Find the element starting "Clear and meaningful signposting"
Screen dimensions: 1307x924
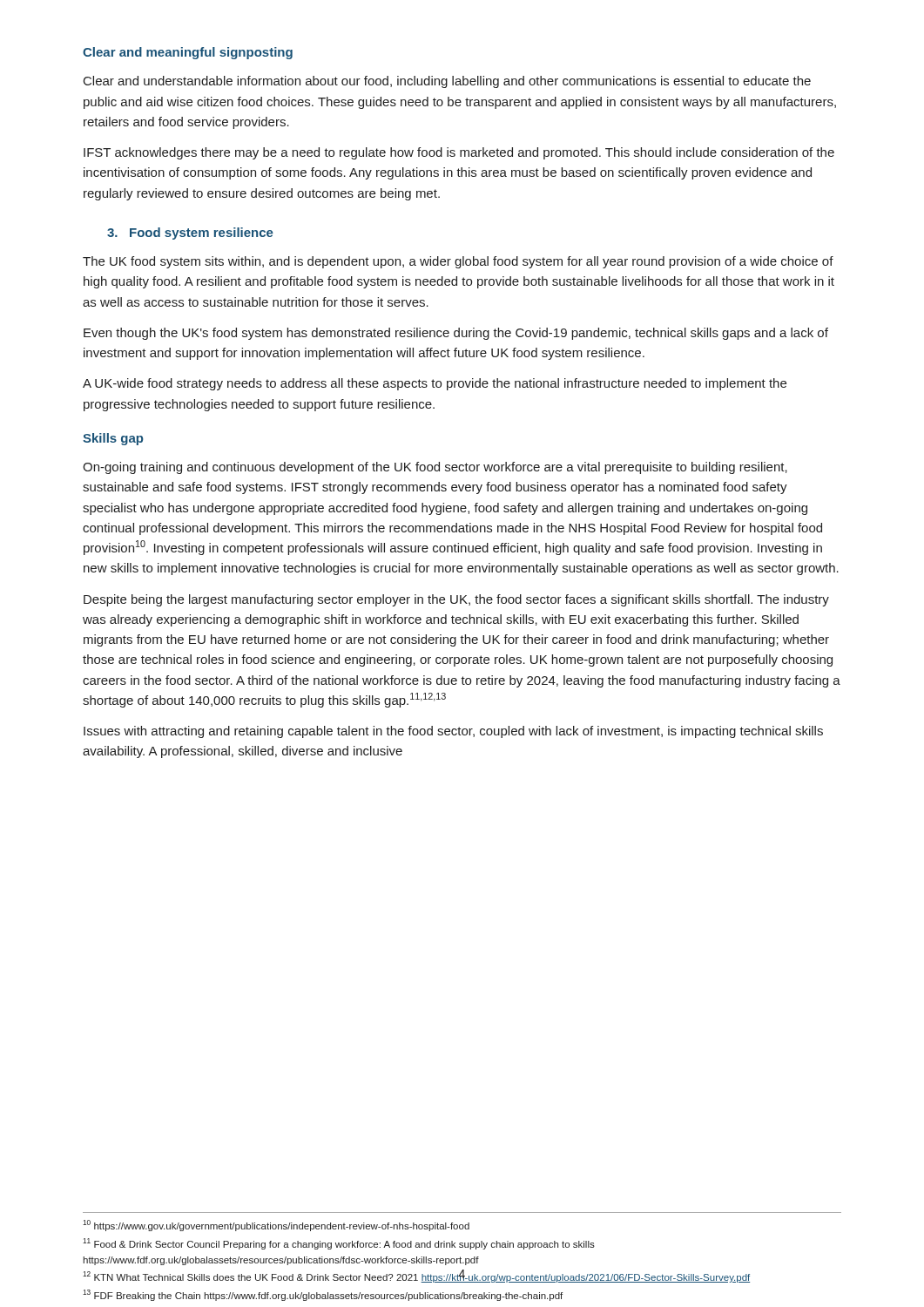(x=188, y=53)
